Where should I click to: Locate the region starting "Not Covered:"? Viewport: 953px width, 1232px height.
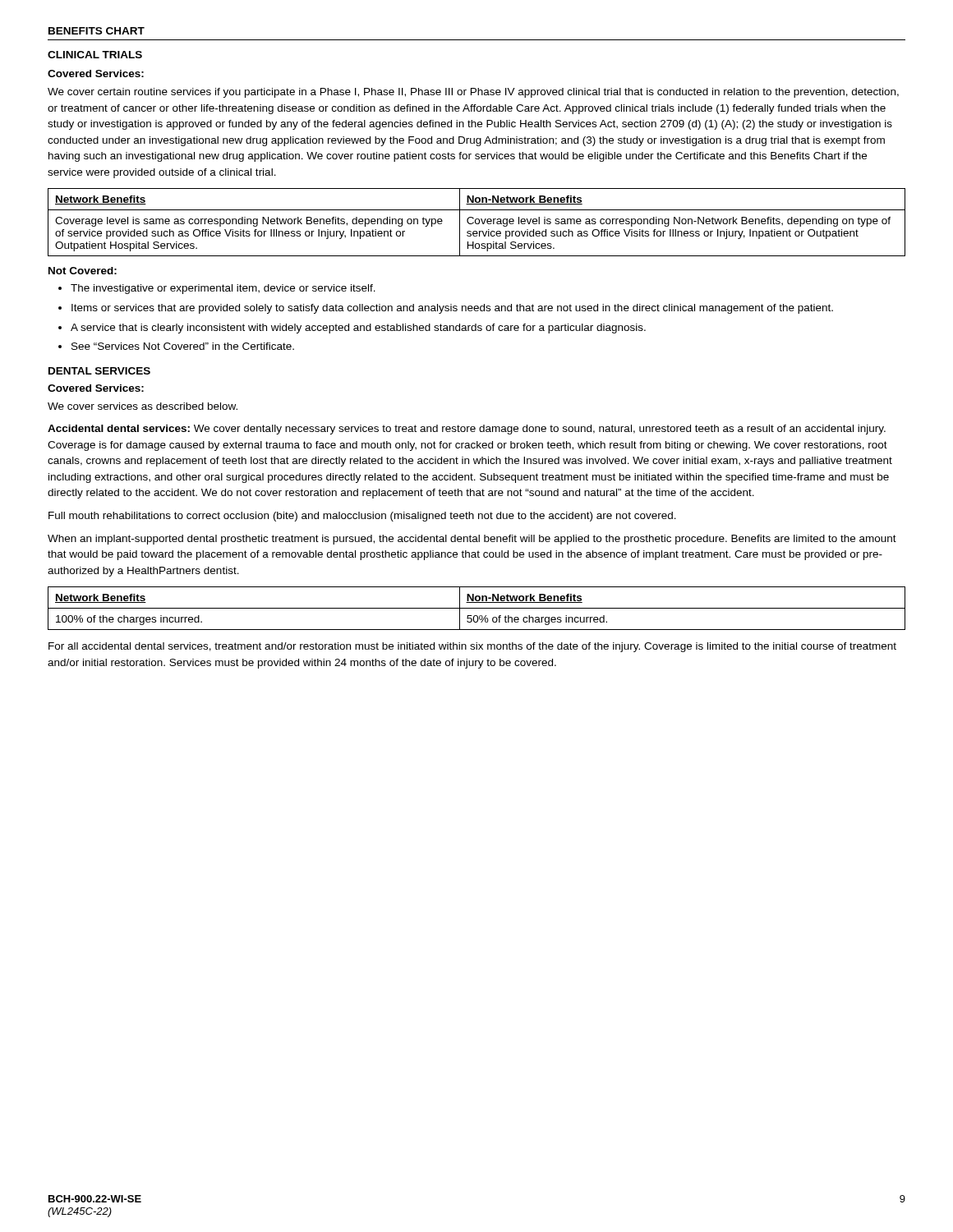tap(82, 271)
